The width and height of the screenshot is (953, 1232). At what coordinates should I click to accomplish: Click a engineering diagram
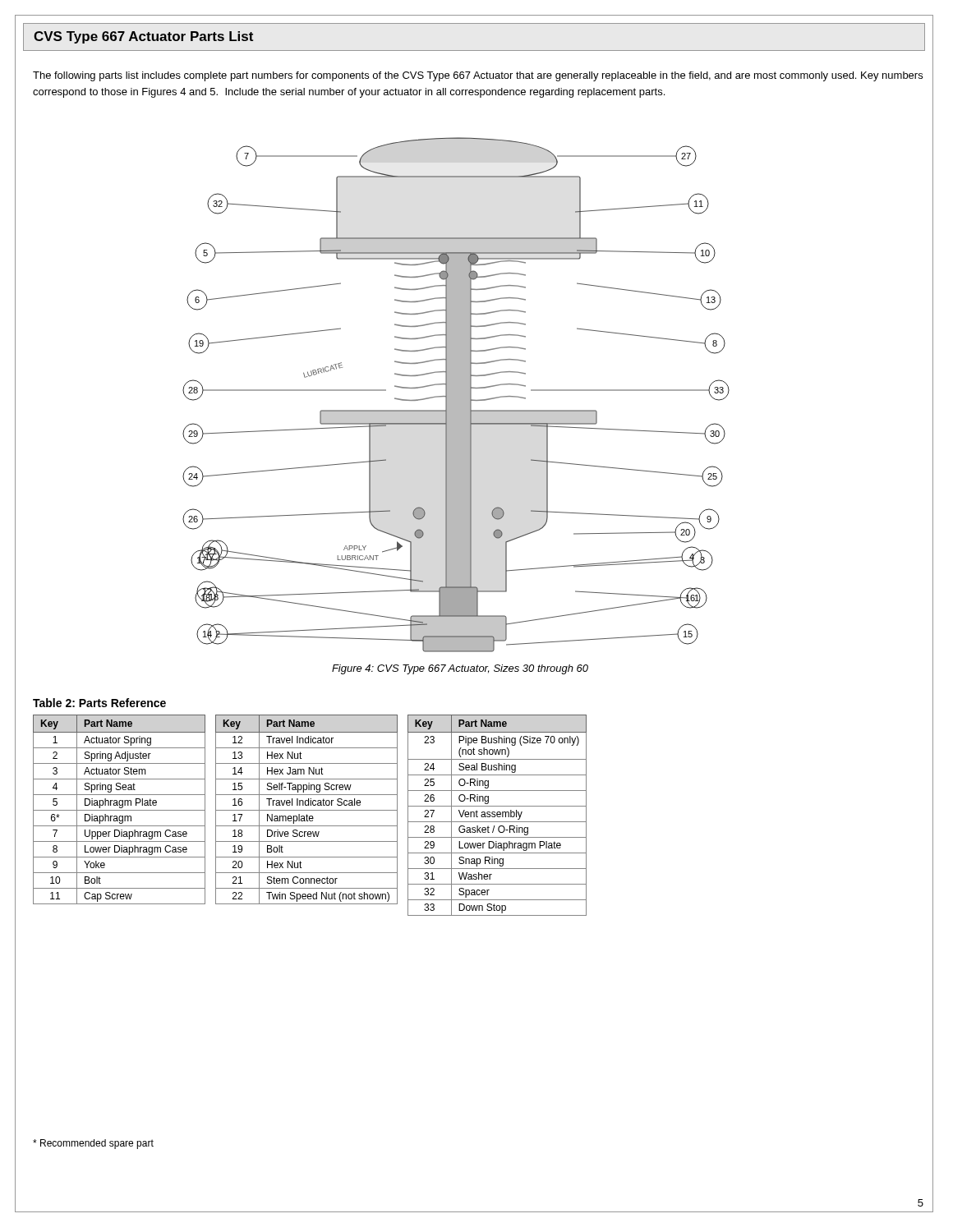point(460,394)
